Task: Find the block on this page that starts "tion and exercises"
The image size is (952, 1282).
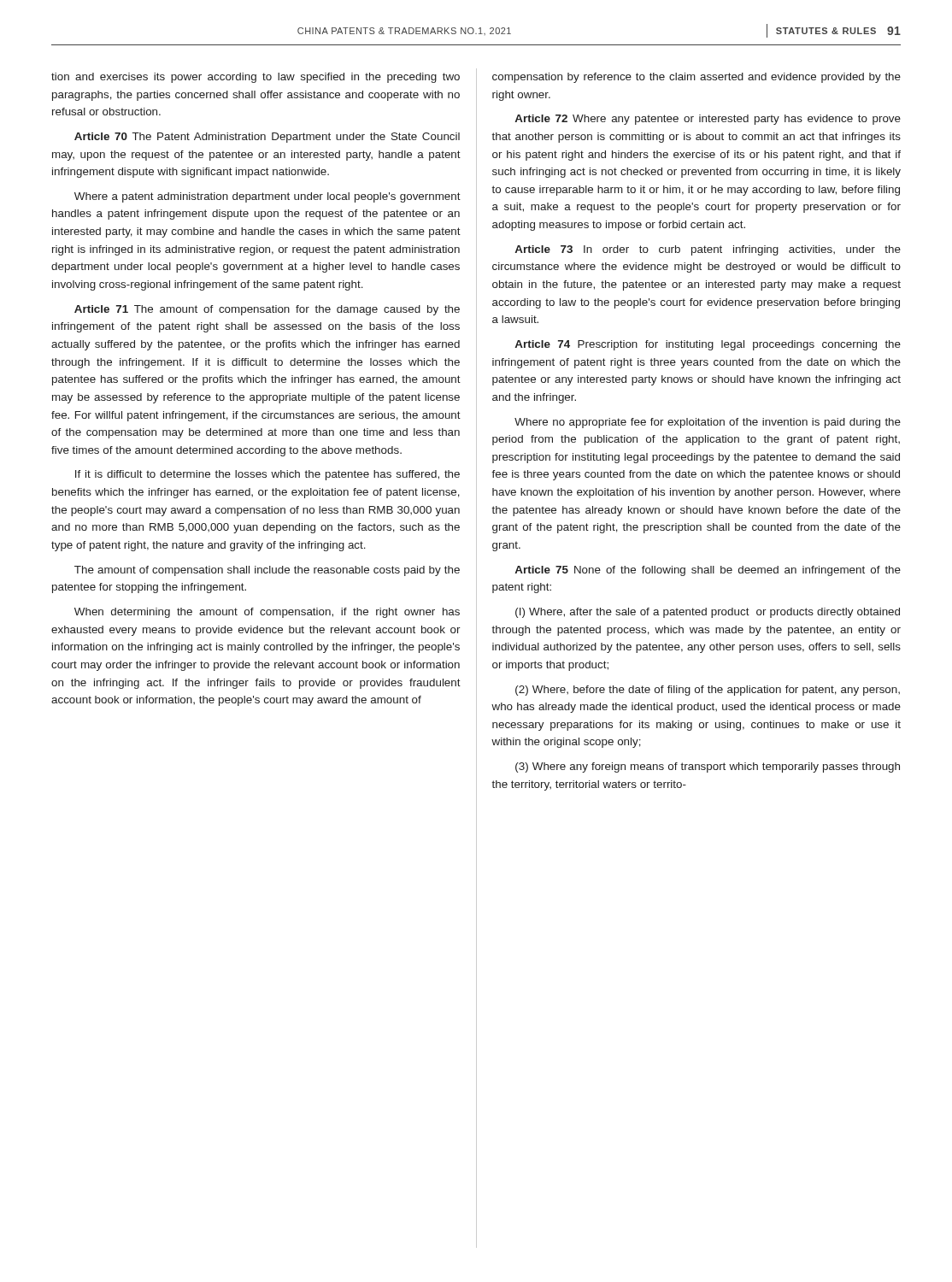Action: pos(256,95)
